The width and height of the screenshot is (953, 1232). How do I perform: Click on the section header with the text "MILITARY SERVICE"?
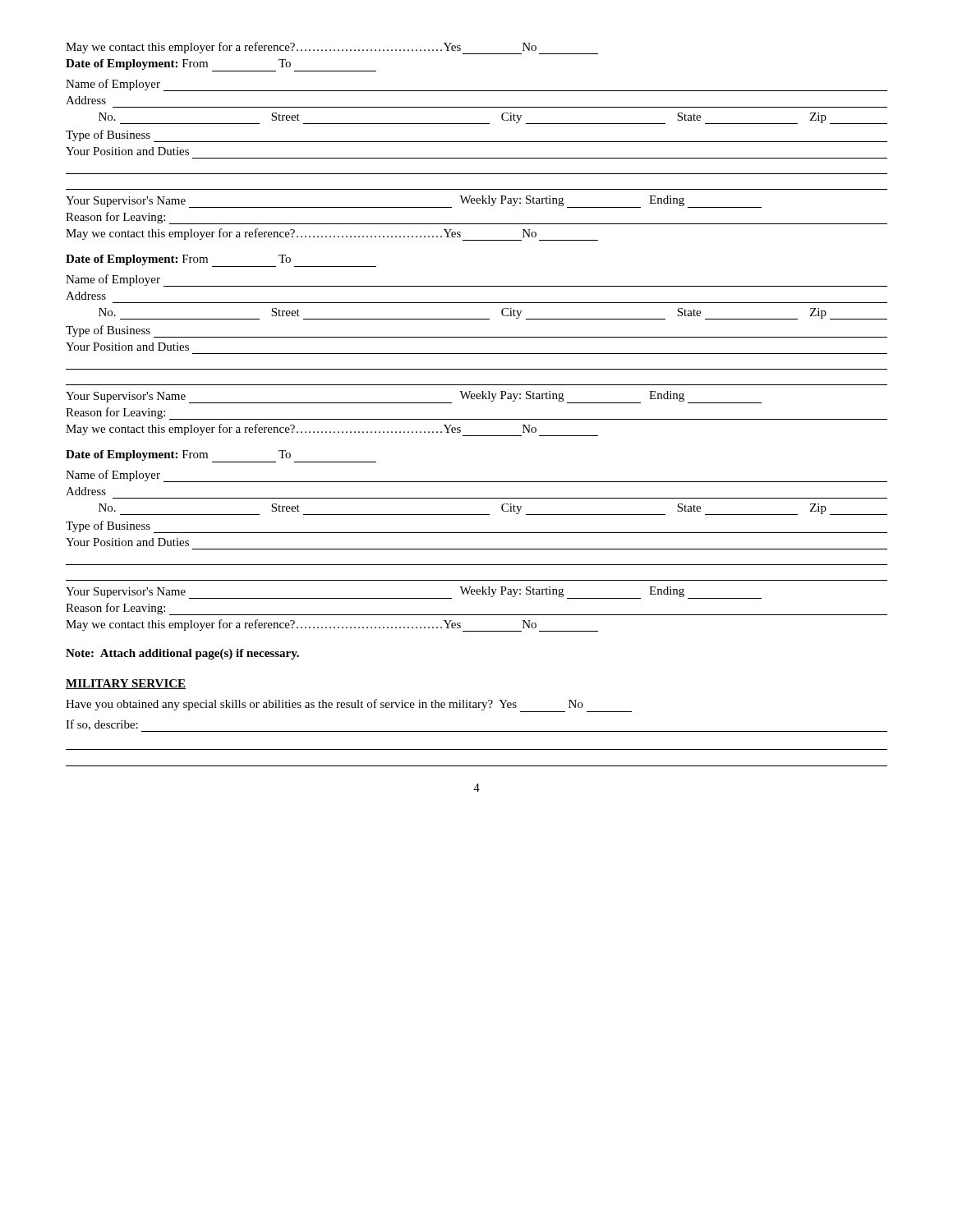(x=126, y=683)
